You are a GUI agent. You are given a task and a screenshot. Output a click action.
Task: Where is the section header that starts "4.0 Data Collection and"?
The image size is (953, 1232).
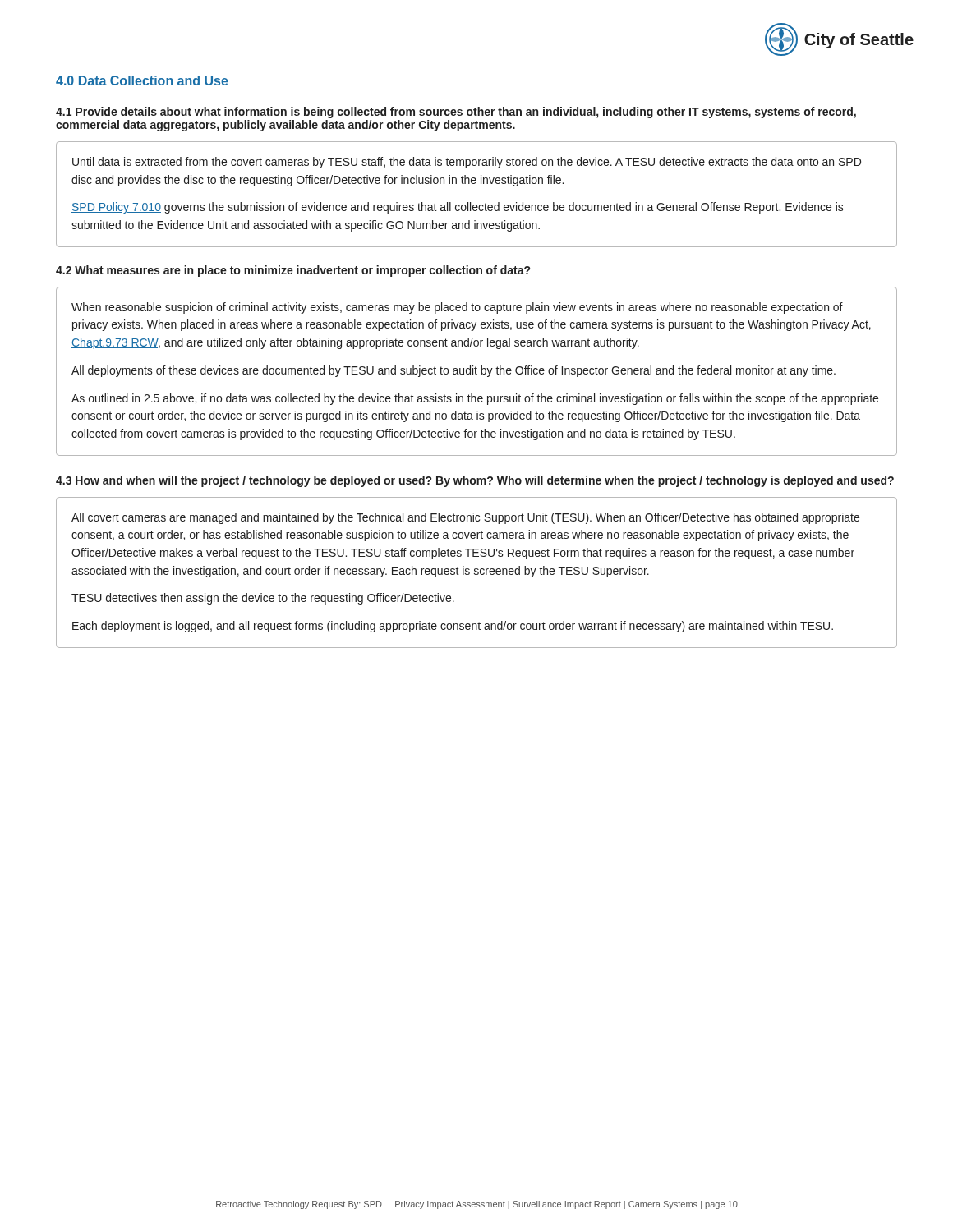coord(142,81)
